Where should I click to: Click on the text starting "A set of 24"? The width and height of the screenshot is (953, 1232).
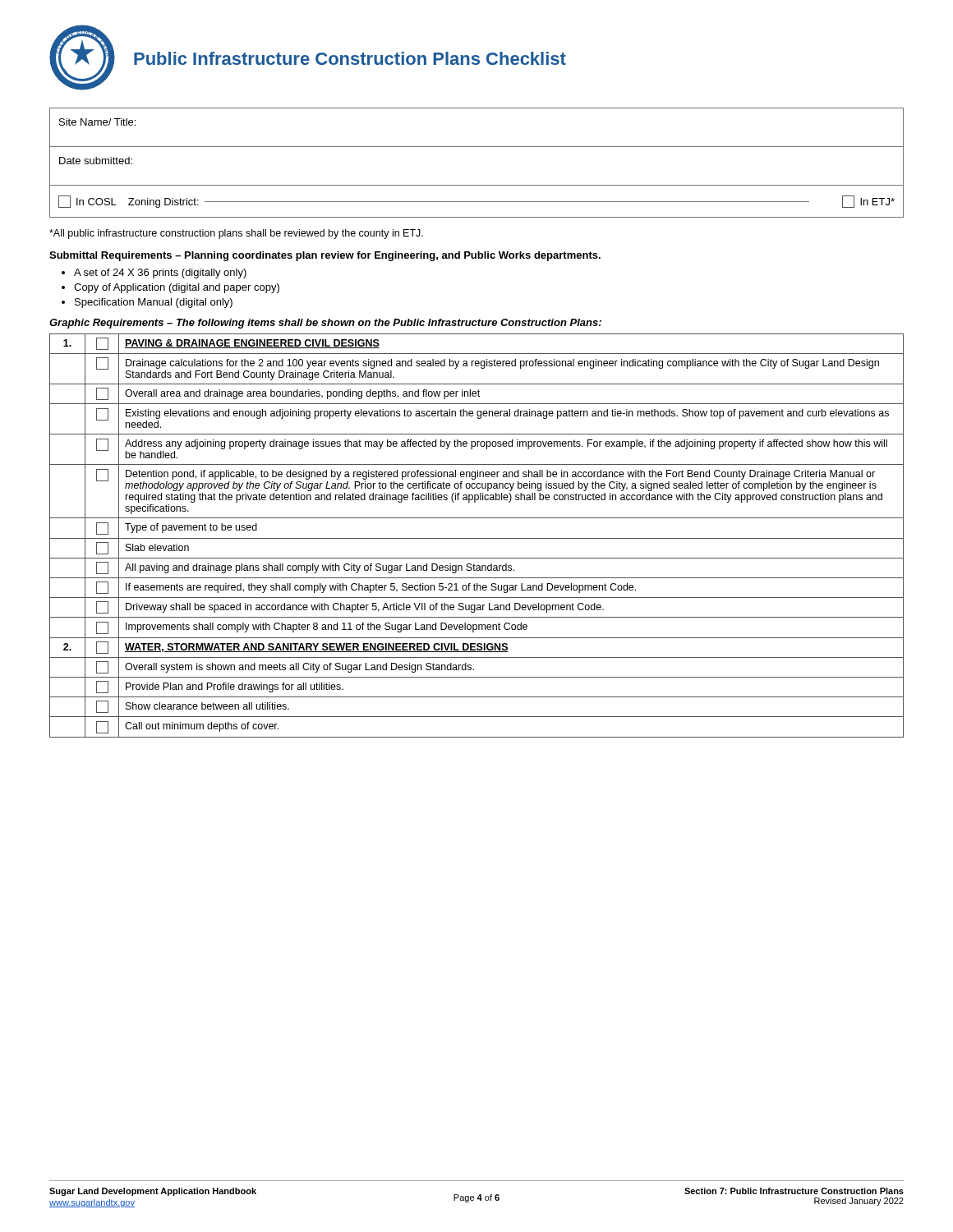pos(160,272)
